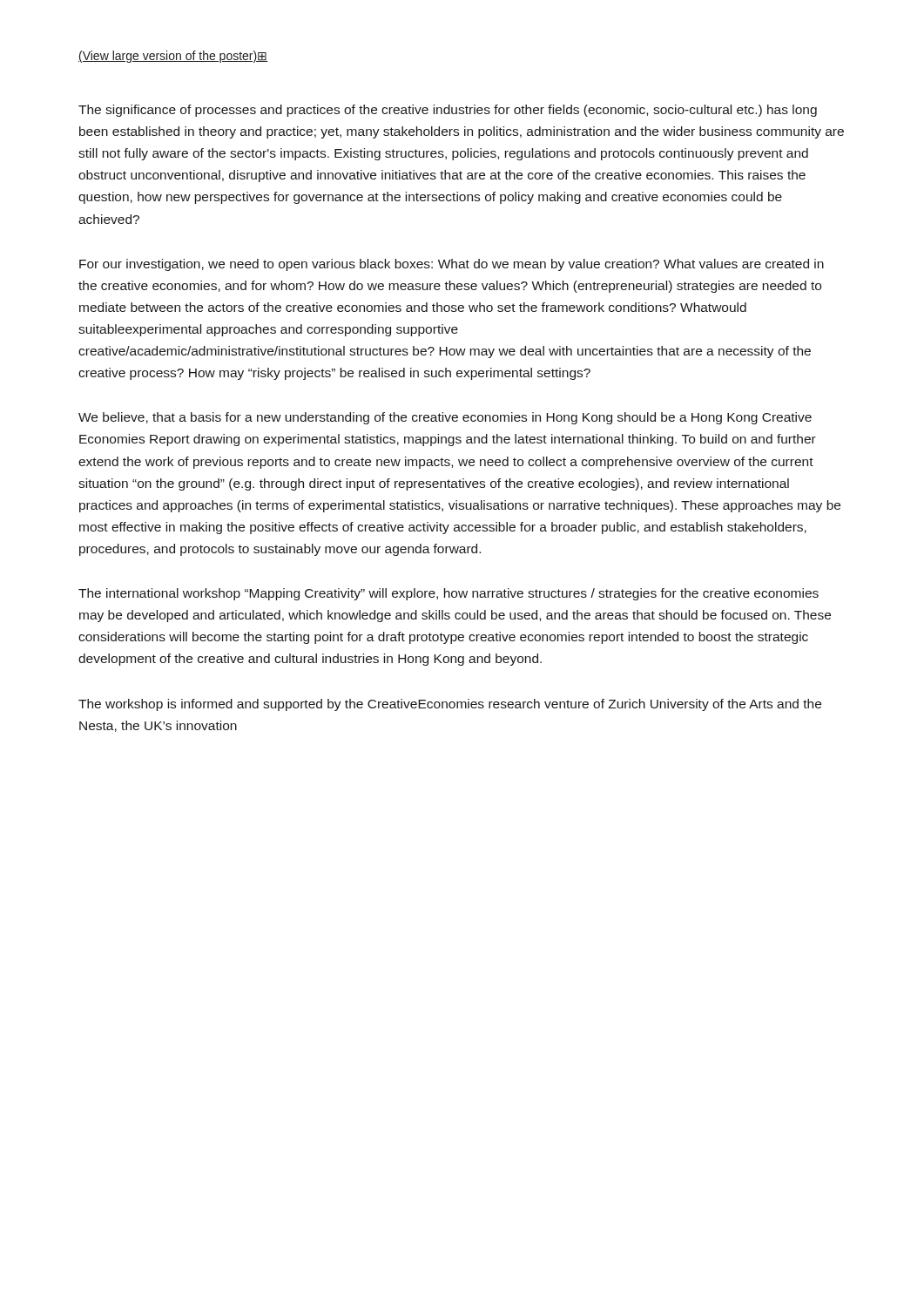Locate the block starting "The international workshop “Mapping Creativity” will explore,"

coord(455,626)
